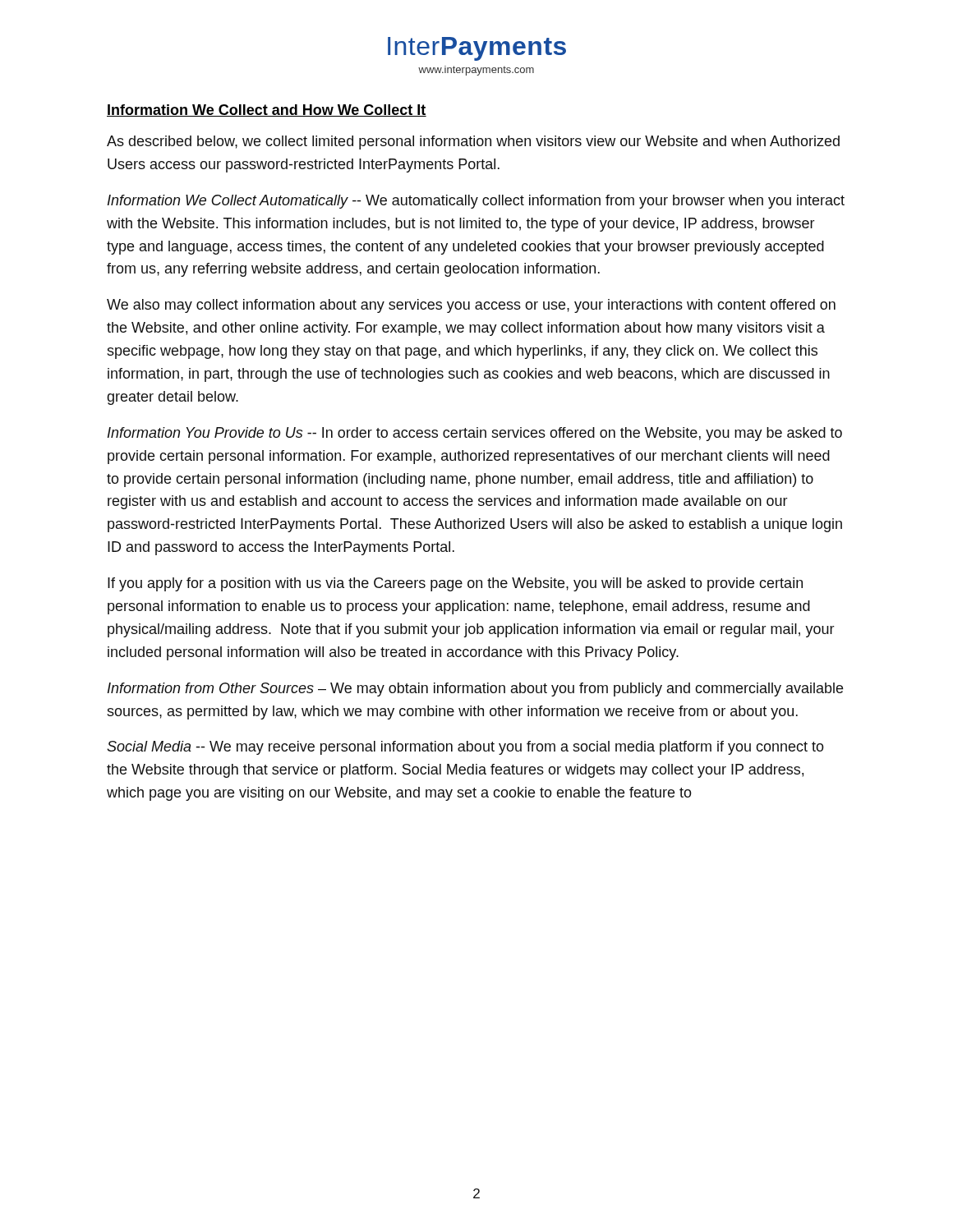Viewport: 953px width, 1232px height.
Task: Locate the text block that says "Information You Provide to Us --"
Action: [475, 490]
